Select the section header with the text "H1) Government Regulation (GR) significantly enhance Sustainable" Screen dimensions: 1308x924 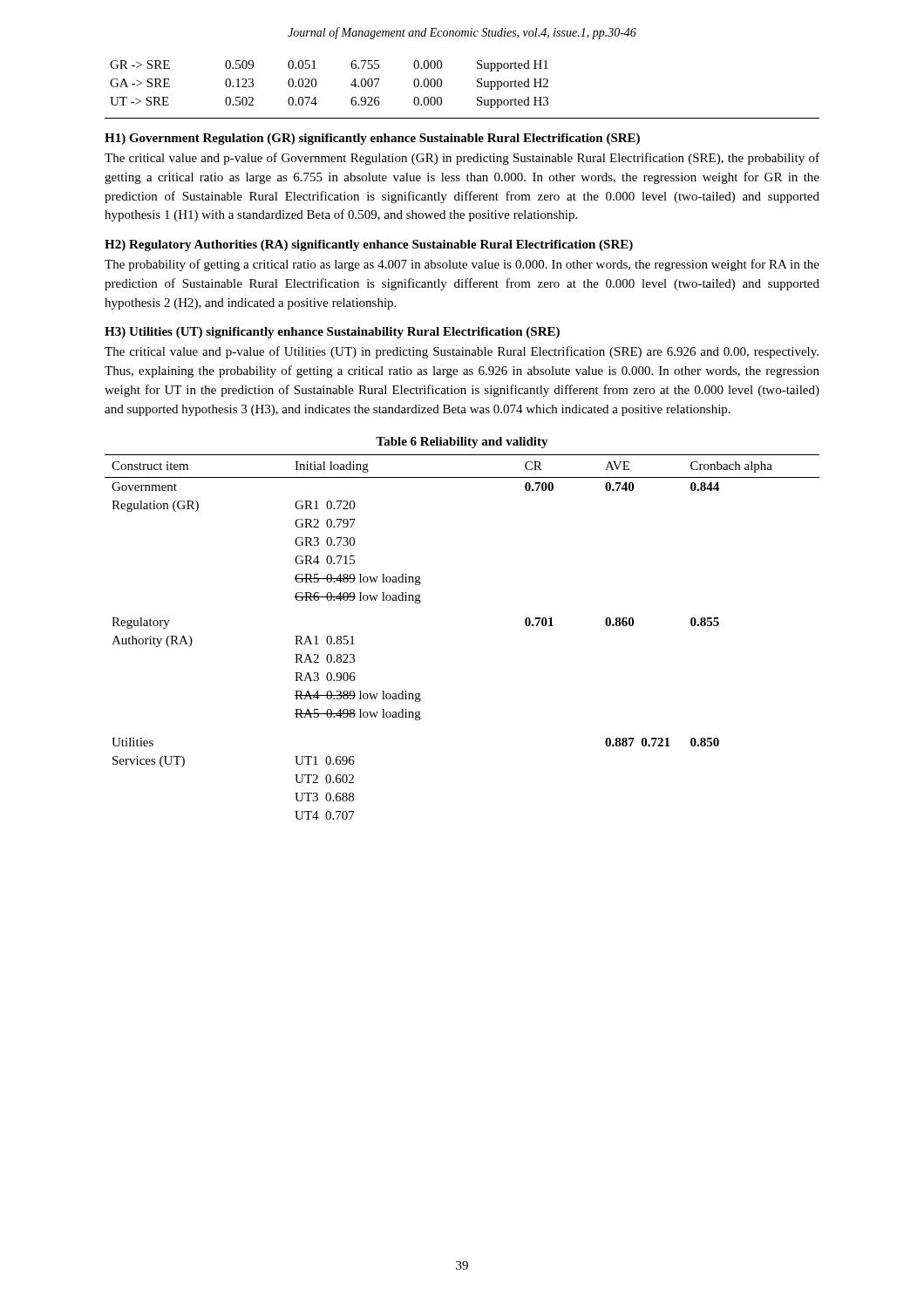pyautogui.click(x=462, y=138)
